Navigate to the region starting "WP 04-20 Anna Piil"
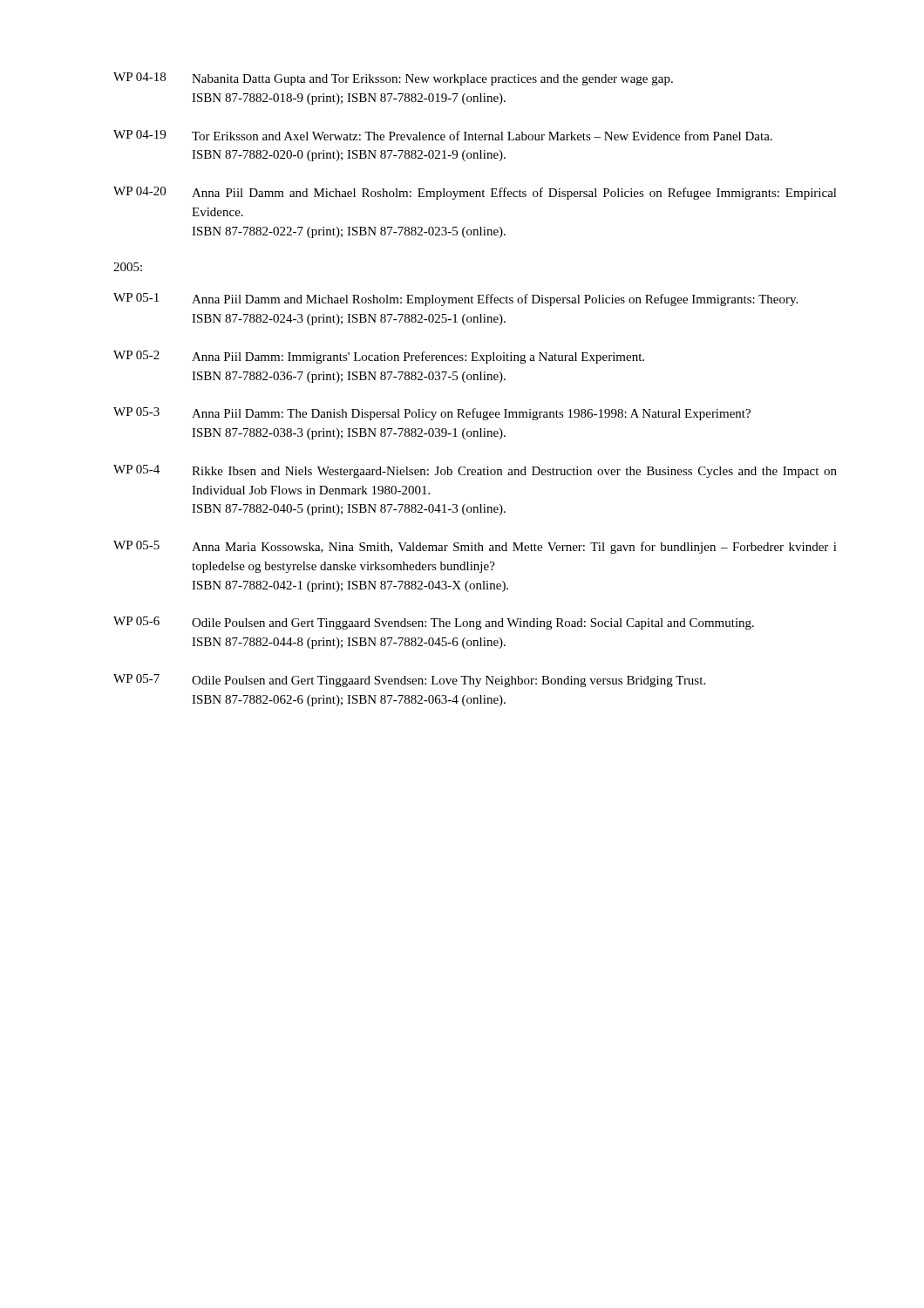This screenshot has height=1308, width=924. (x=475, y=193)
